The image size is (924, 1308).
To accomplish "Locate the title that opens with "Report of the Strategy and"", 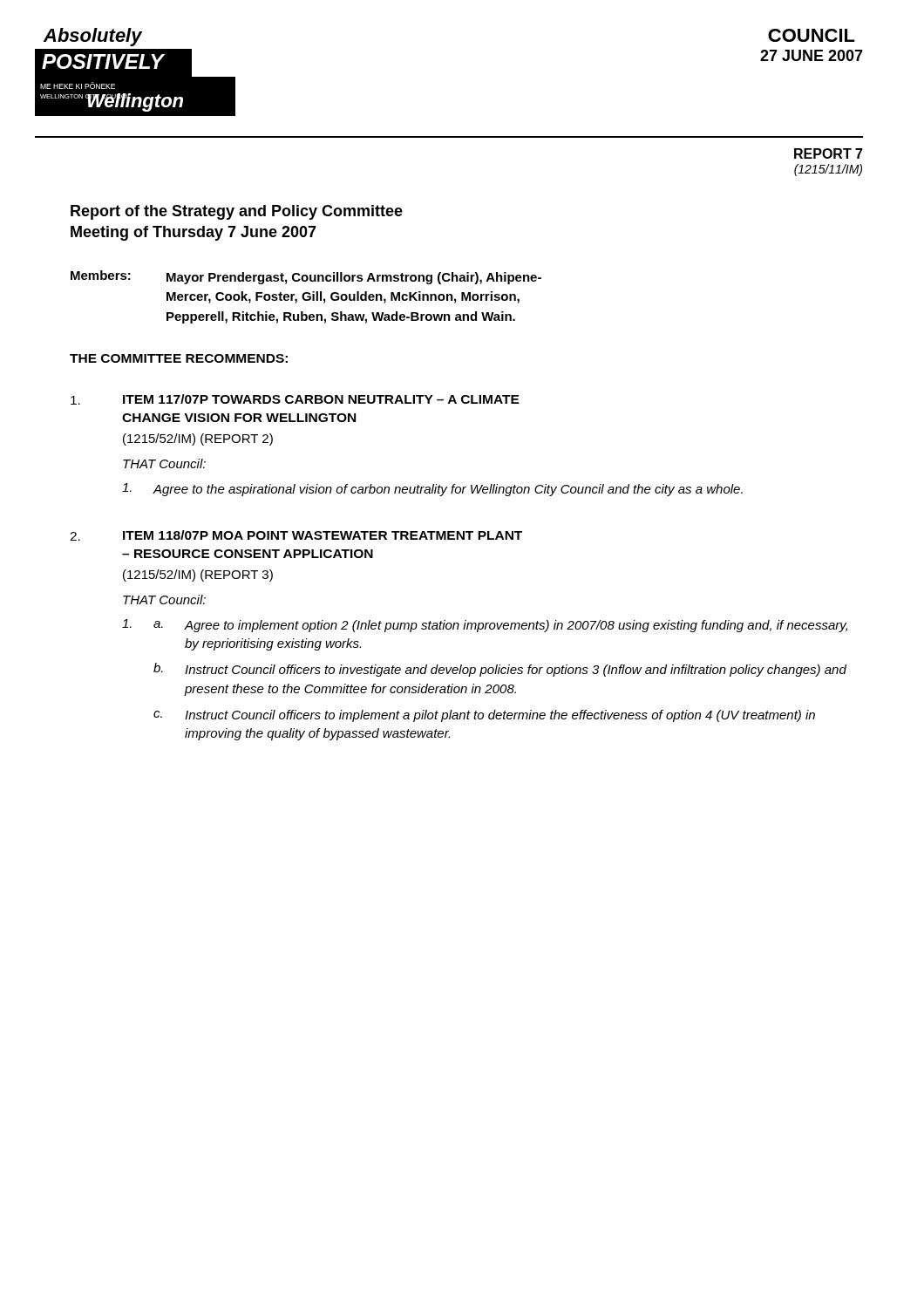I will (236, 222).
